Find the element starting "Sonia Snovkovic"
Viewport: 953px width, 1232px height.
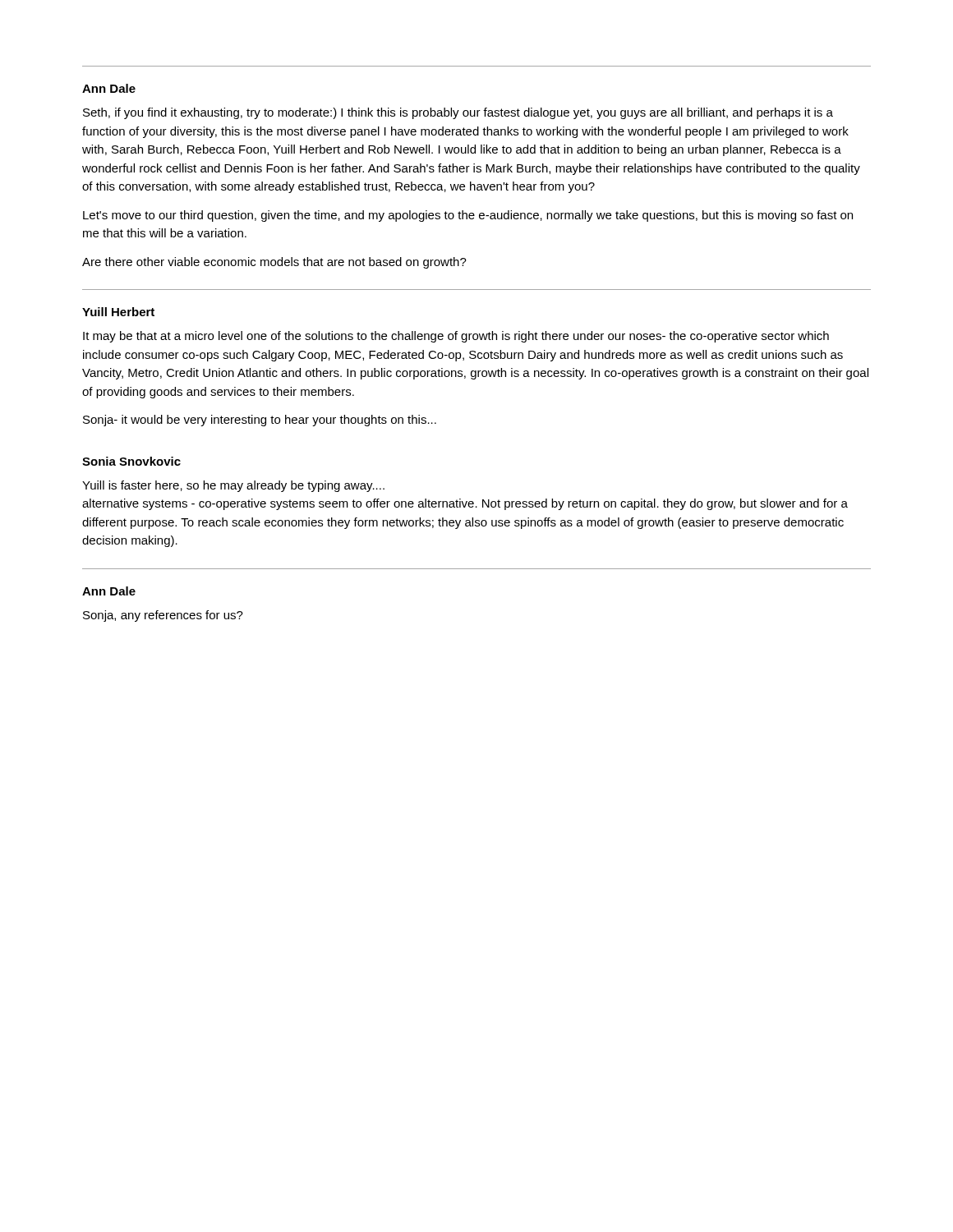point(131,461)
